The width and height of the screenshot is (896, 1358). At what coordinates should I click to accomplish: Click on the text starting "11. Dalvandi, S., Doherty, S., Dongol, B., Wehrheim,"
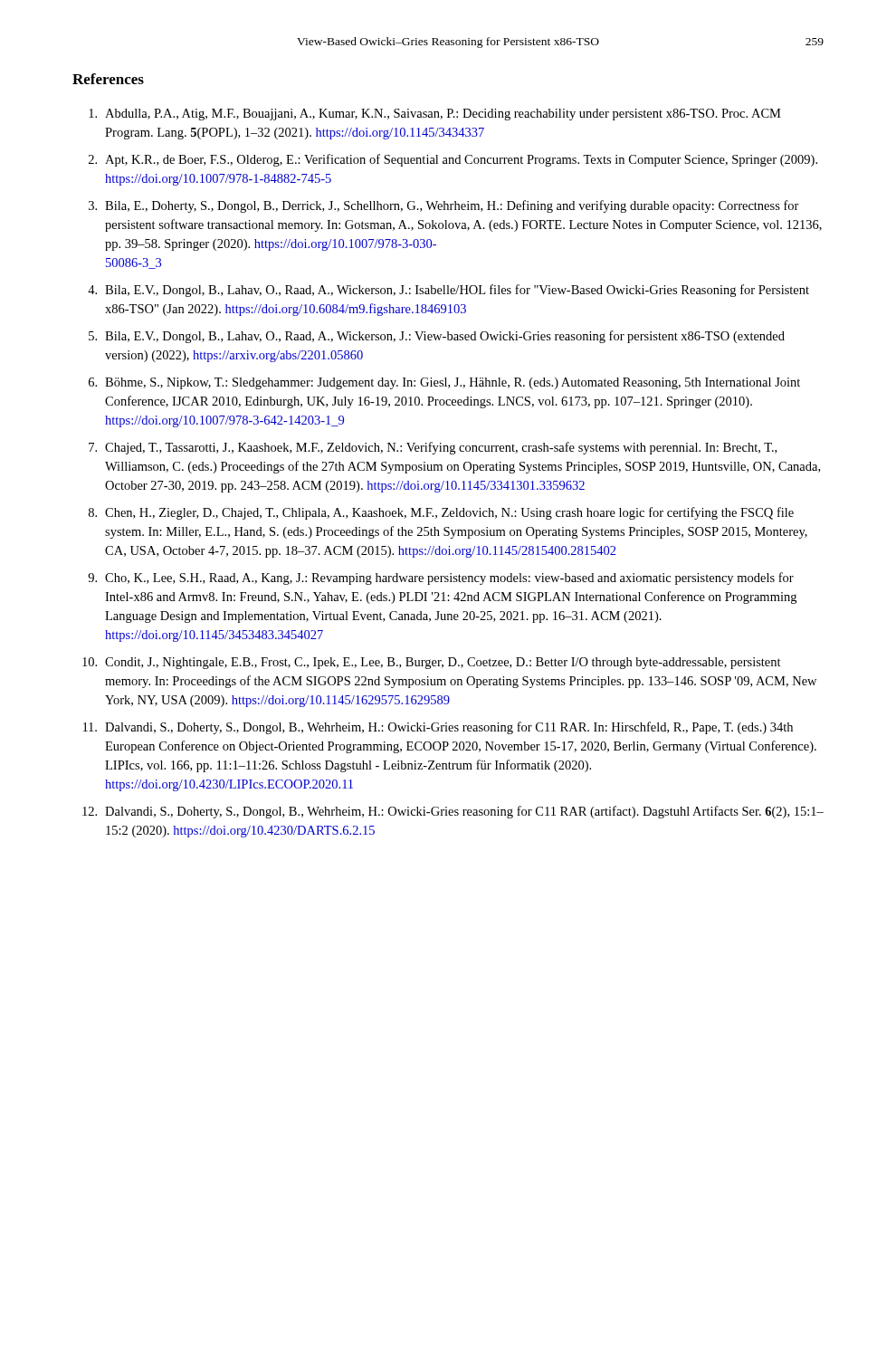tap(448, 756)
